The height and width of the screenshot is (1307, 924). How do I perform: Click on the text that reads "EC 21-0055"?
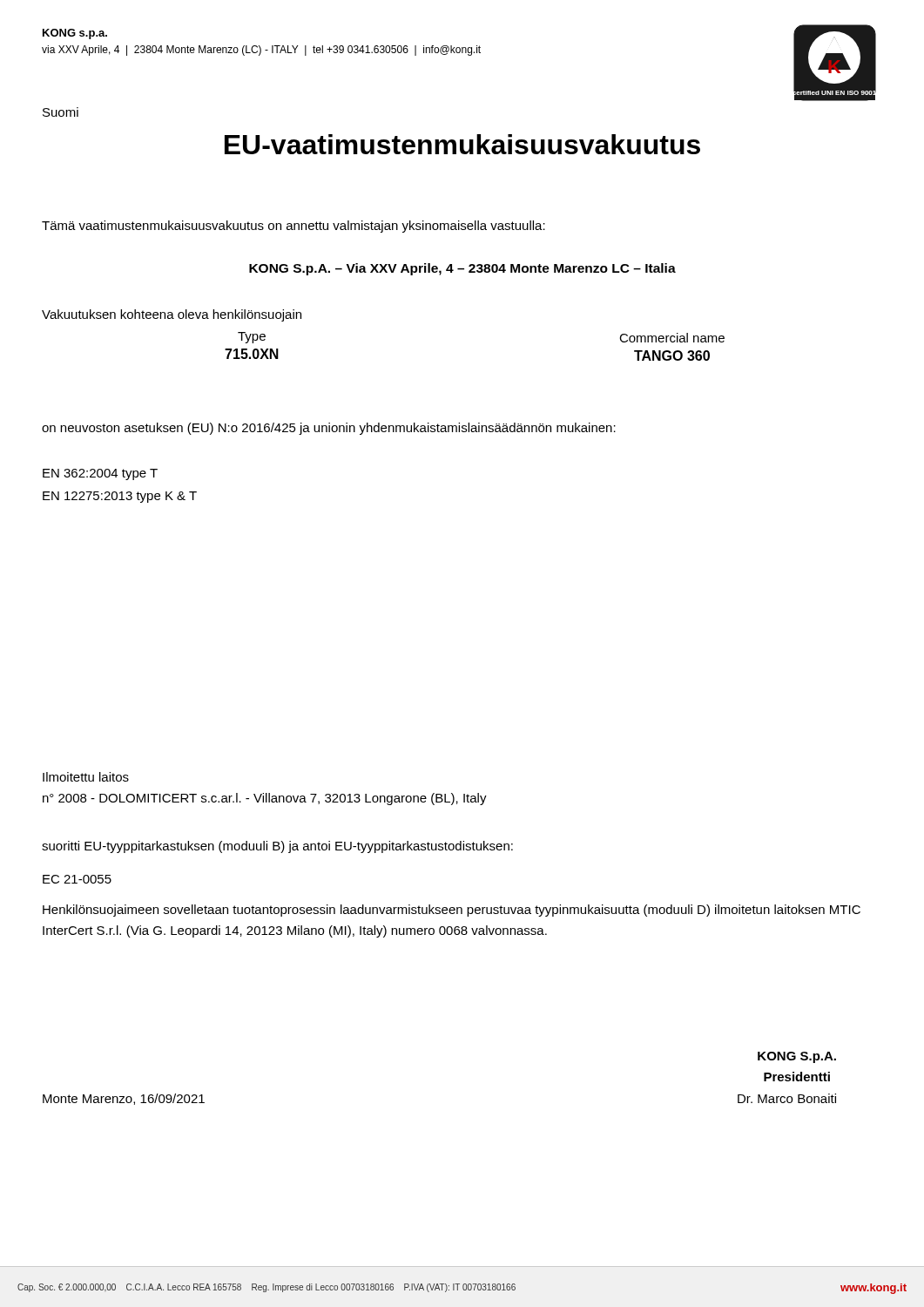(77, 879)
